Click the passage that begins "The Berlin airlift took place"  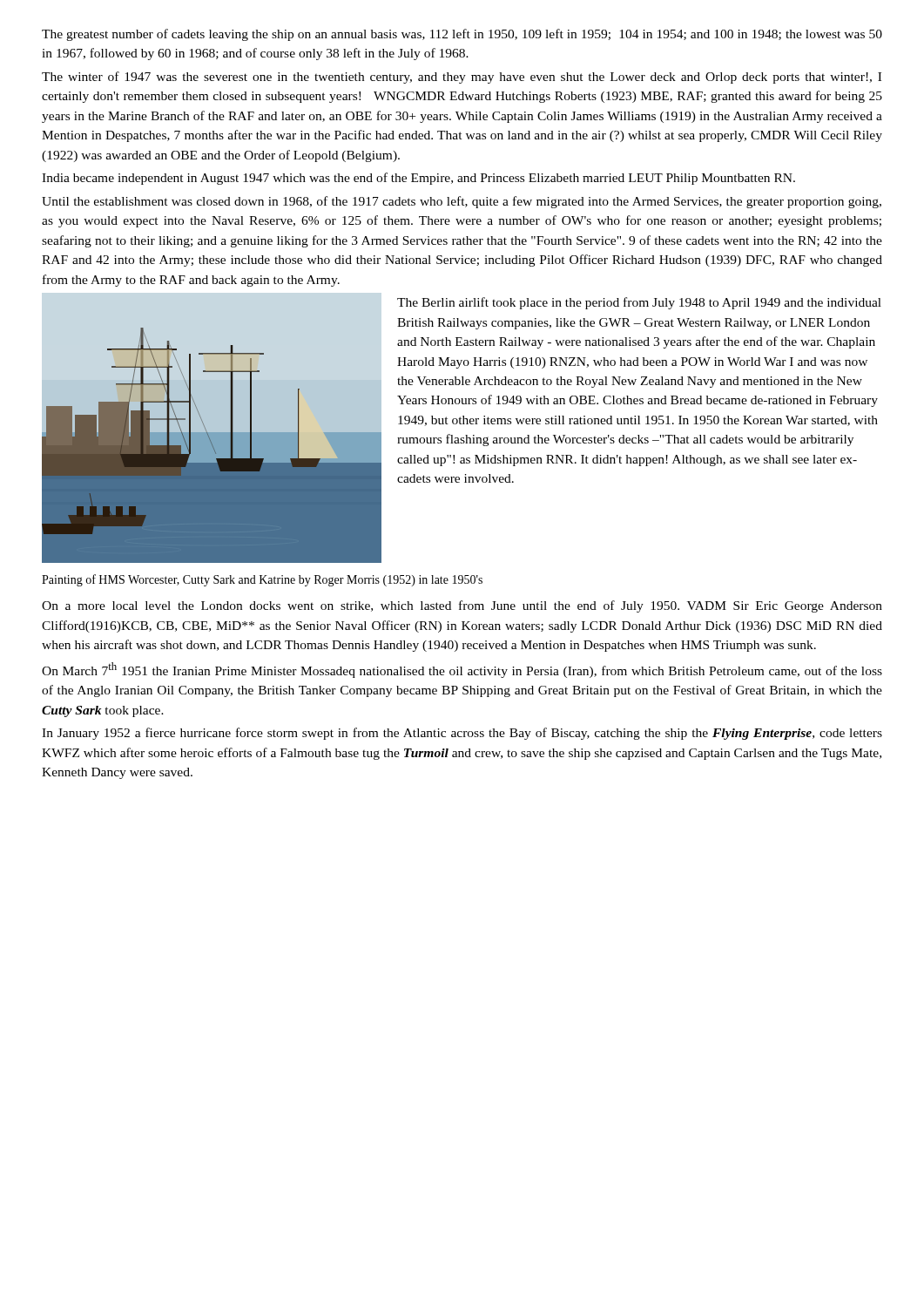click(x=462, y=428)
